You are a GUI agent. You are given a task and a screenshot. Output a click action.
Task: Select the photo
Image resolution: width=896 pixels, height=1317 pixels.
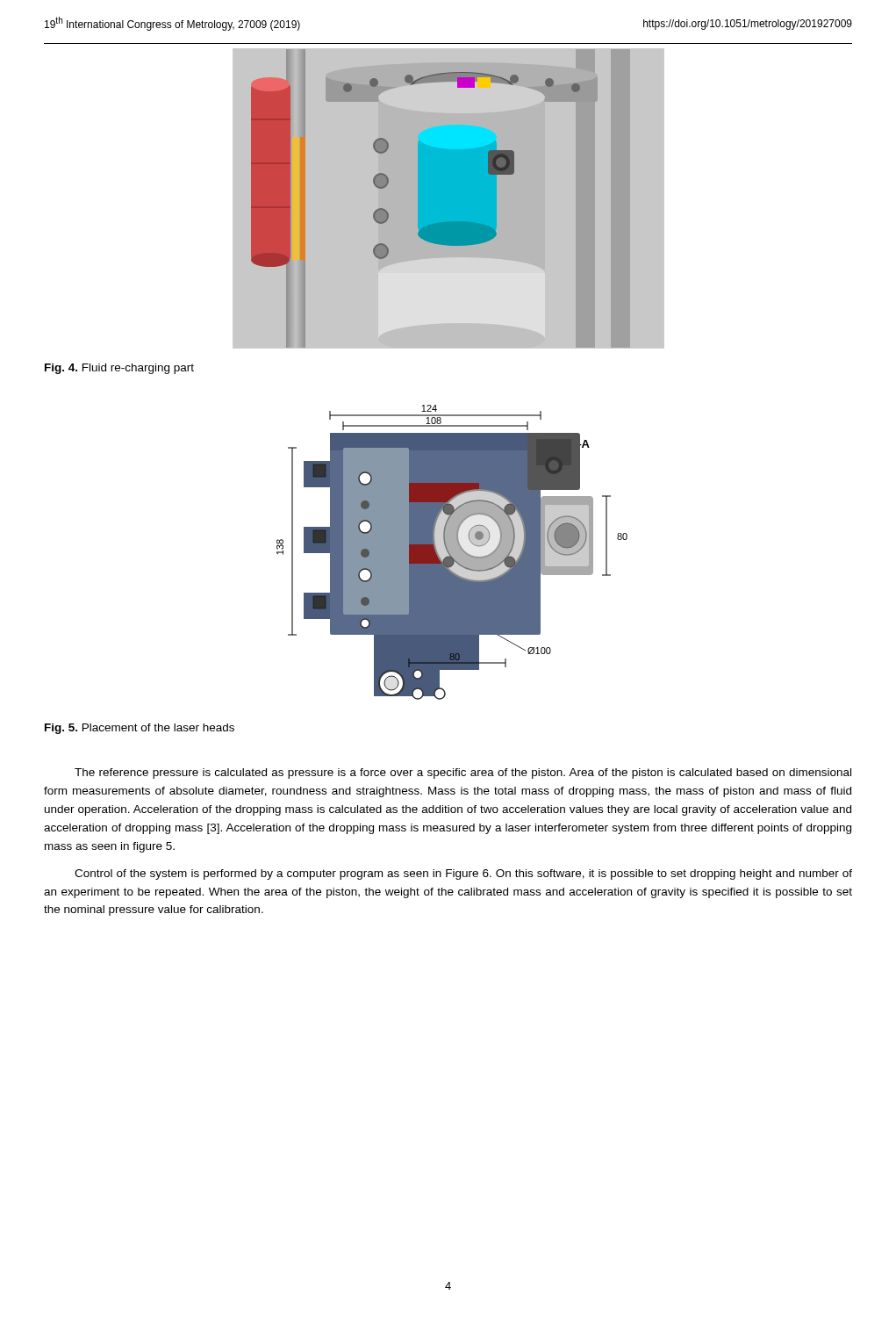(448, 198)
